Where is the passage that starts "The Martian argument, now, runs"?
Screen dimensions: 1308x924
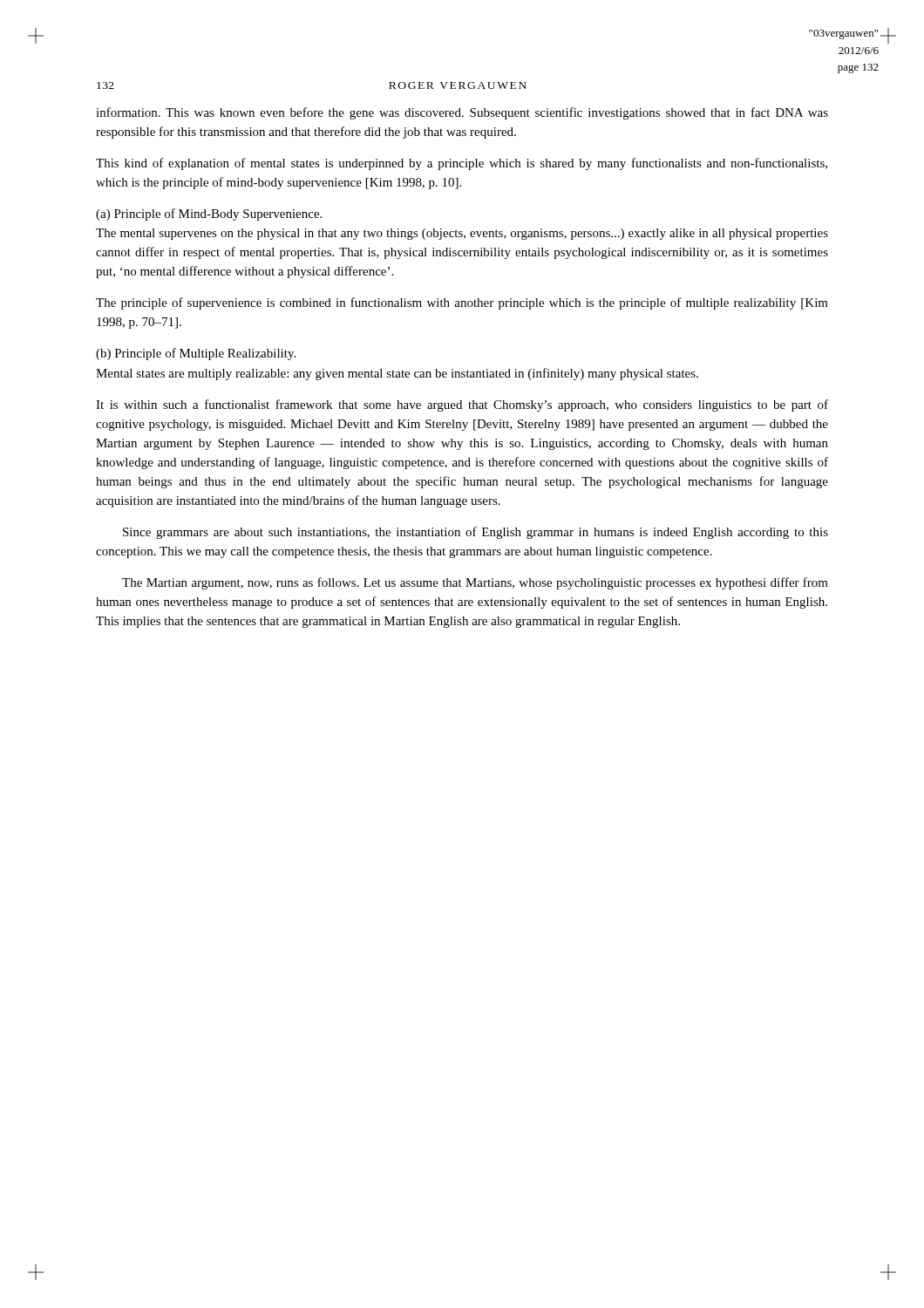[462, 602]
